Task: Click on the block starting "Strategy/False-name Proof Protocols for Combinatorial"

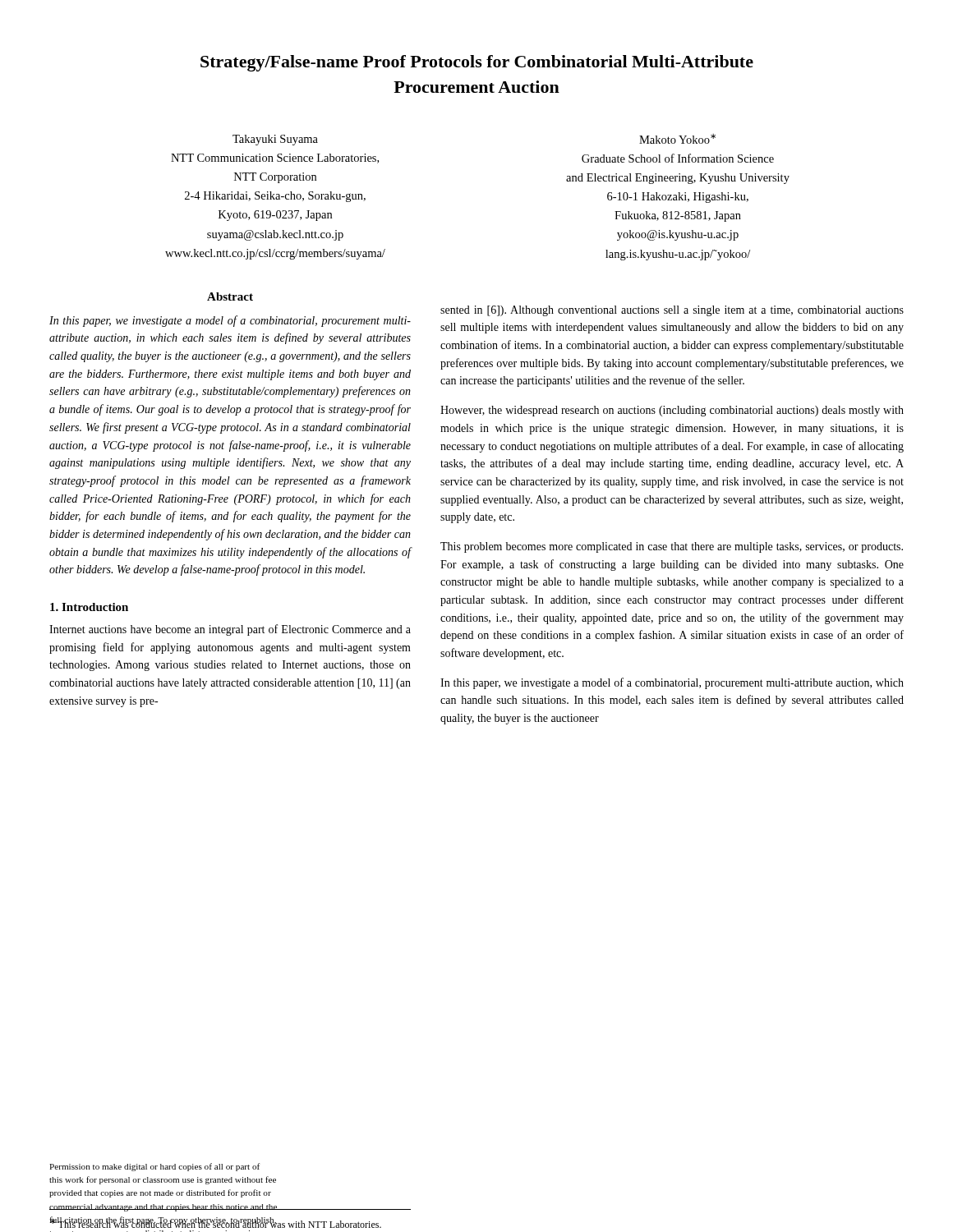Action: coord(476,75)
